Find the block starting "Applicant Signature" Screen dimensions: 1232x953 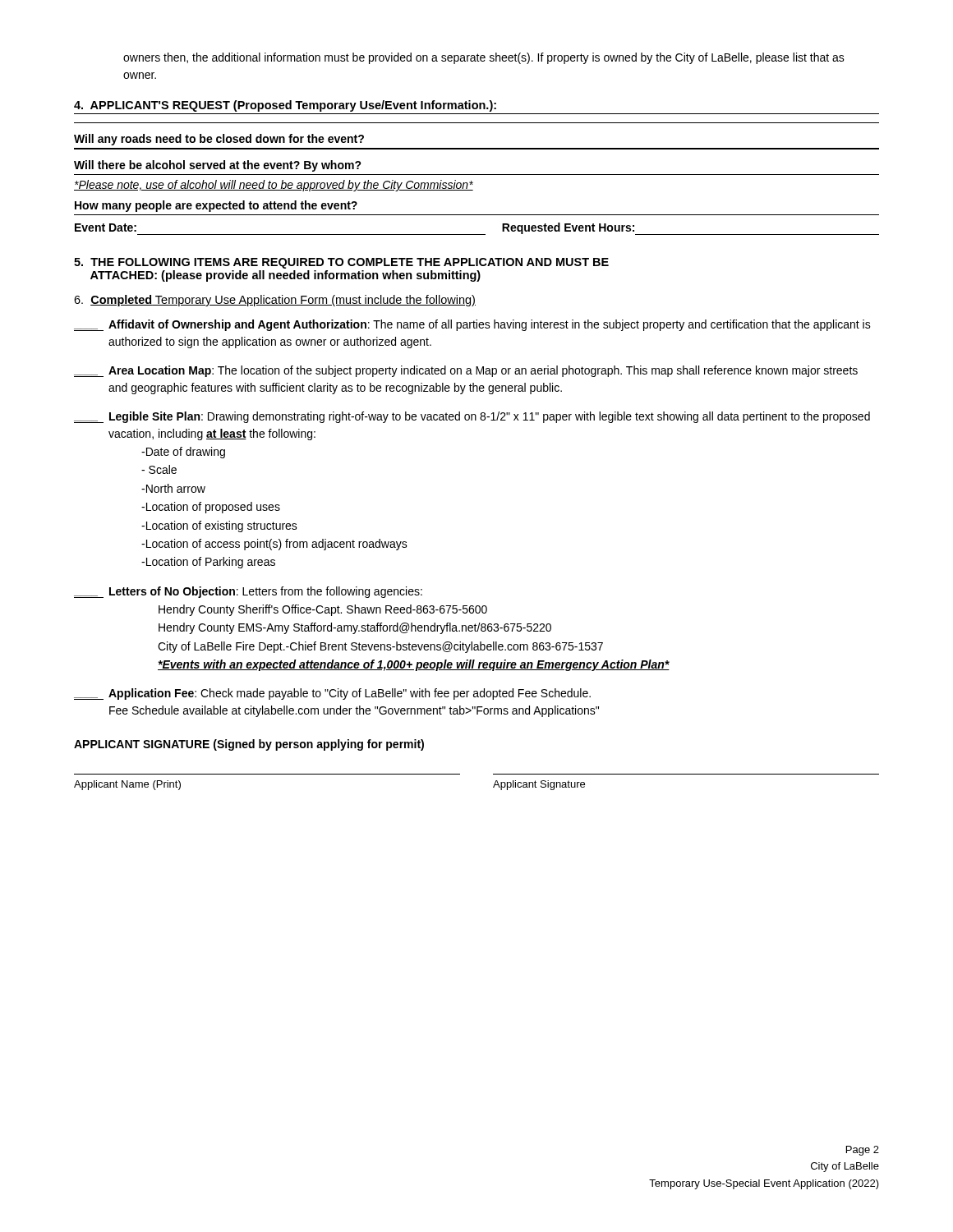tap(539, 784)
